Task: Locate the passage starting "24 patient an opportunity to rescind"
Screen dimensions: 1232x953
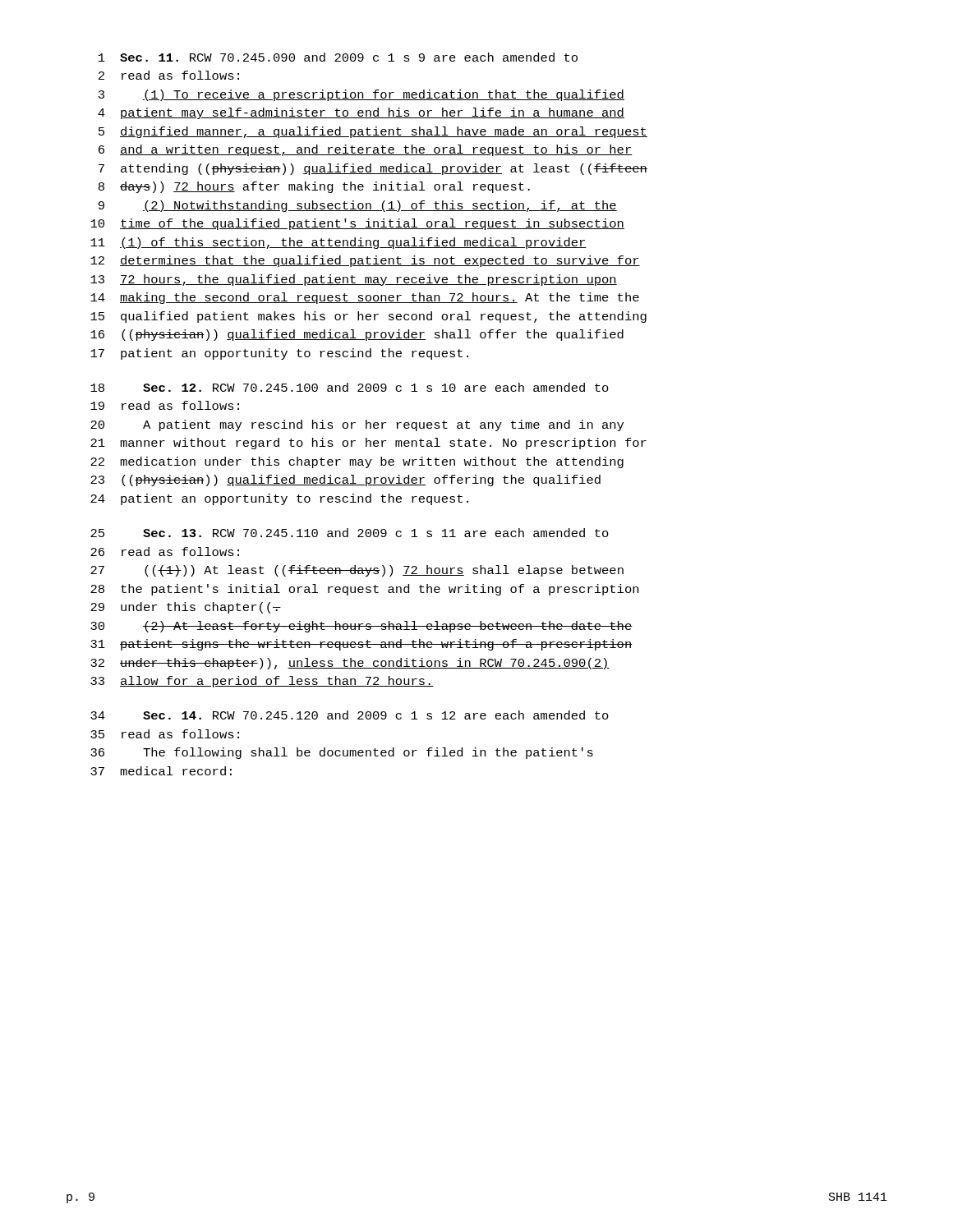Action: coord(476,499)
